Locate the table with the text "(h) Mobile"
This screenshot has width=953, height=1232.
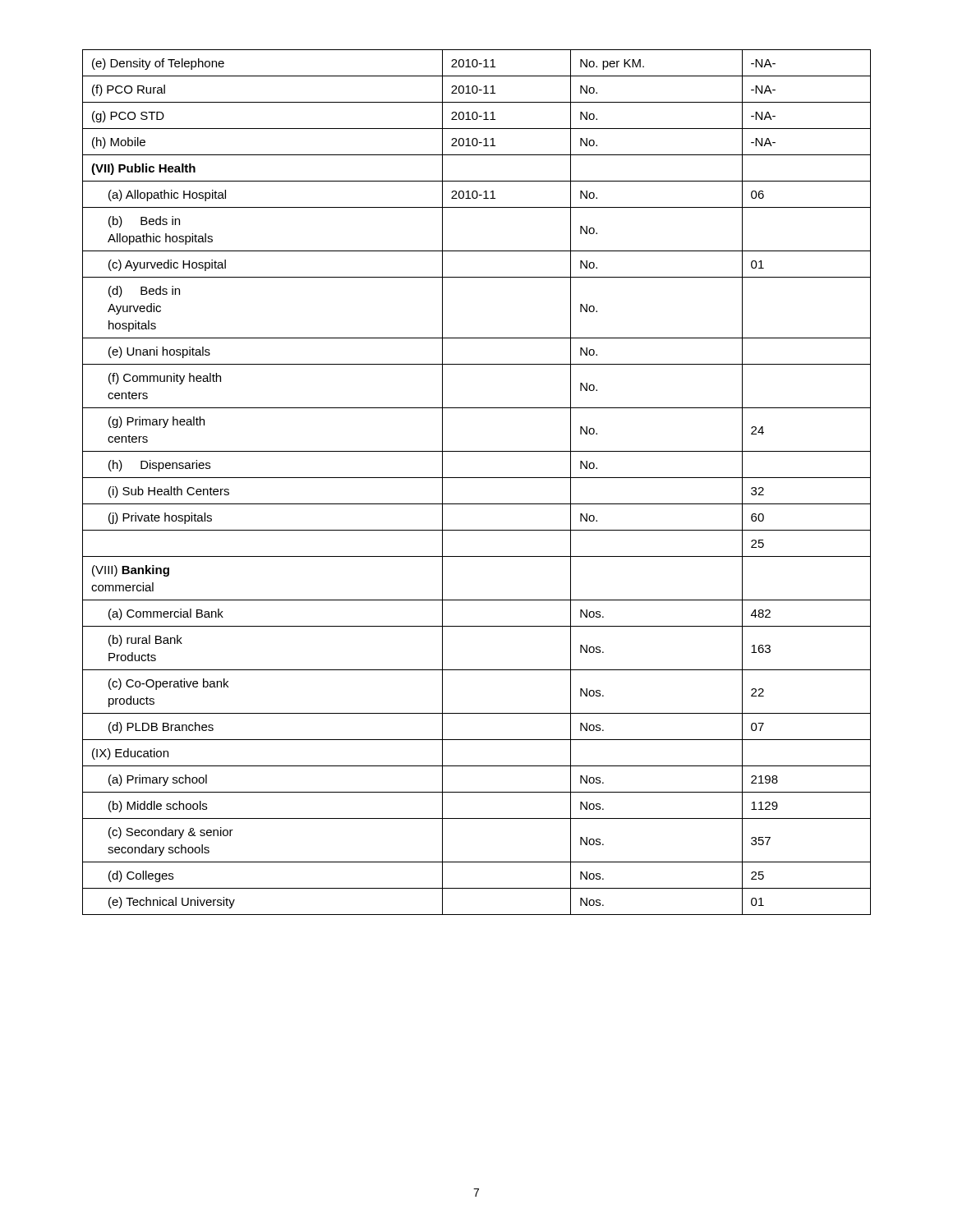tap(476, 482)
